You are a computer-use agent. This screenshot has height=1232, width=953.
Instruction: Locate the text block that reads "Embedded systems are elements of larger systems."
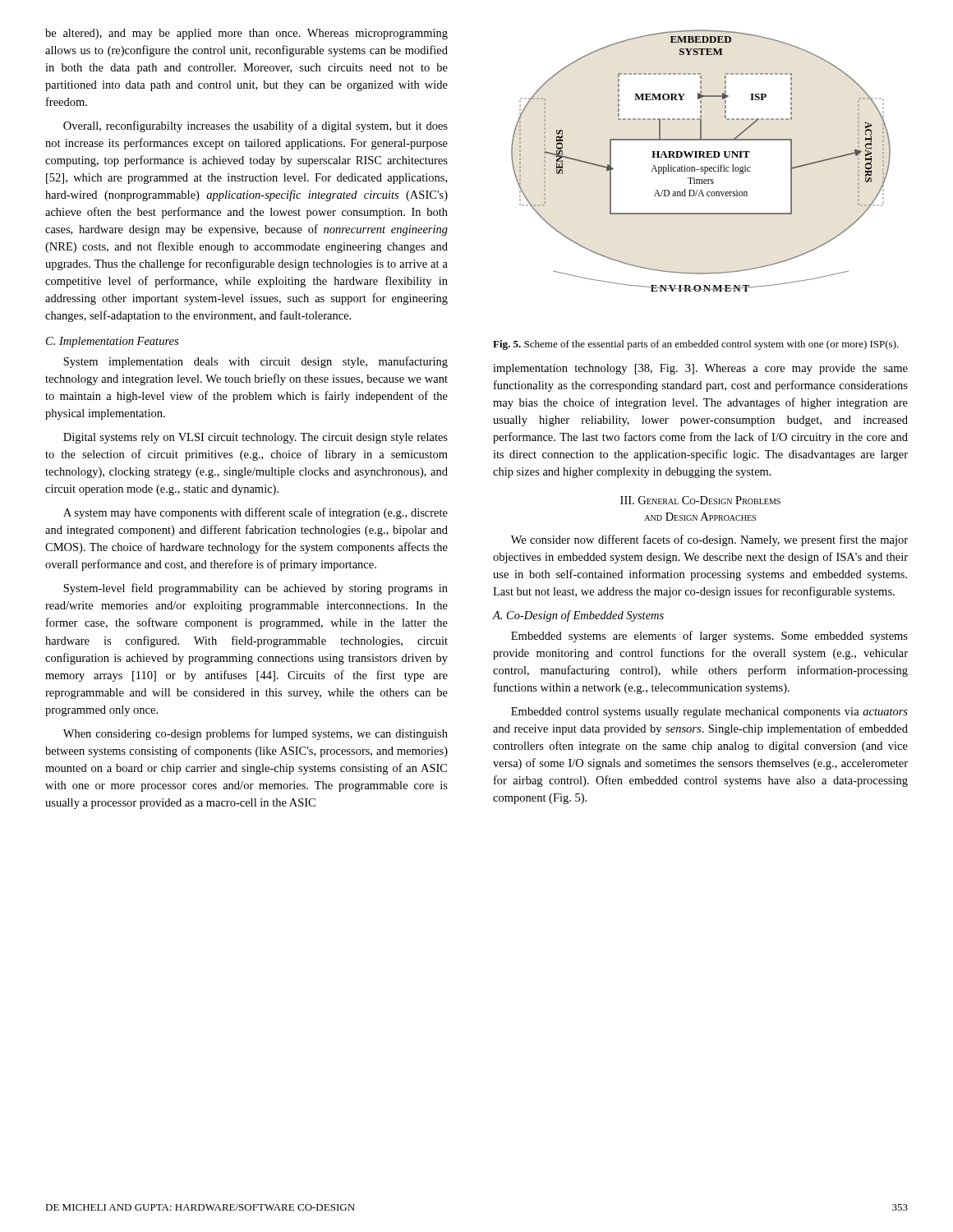(x=700, y=717)
